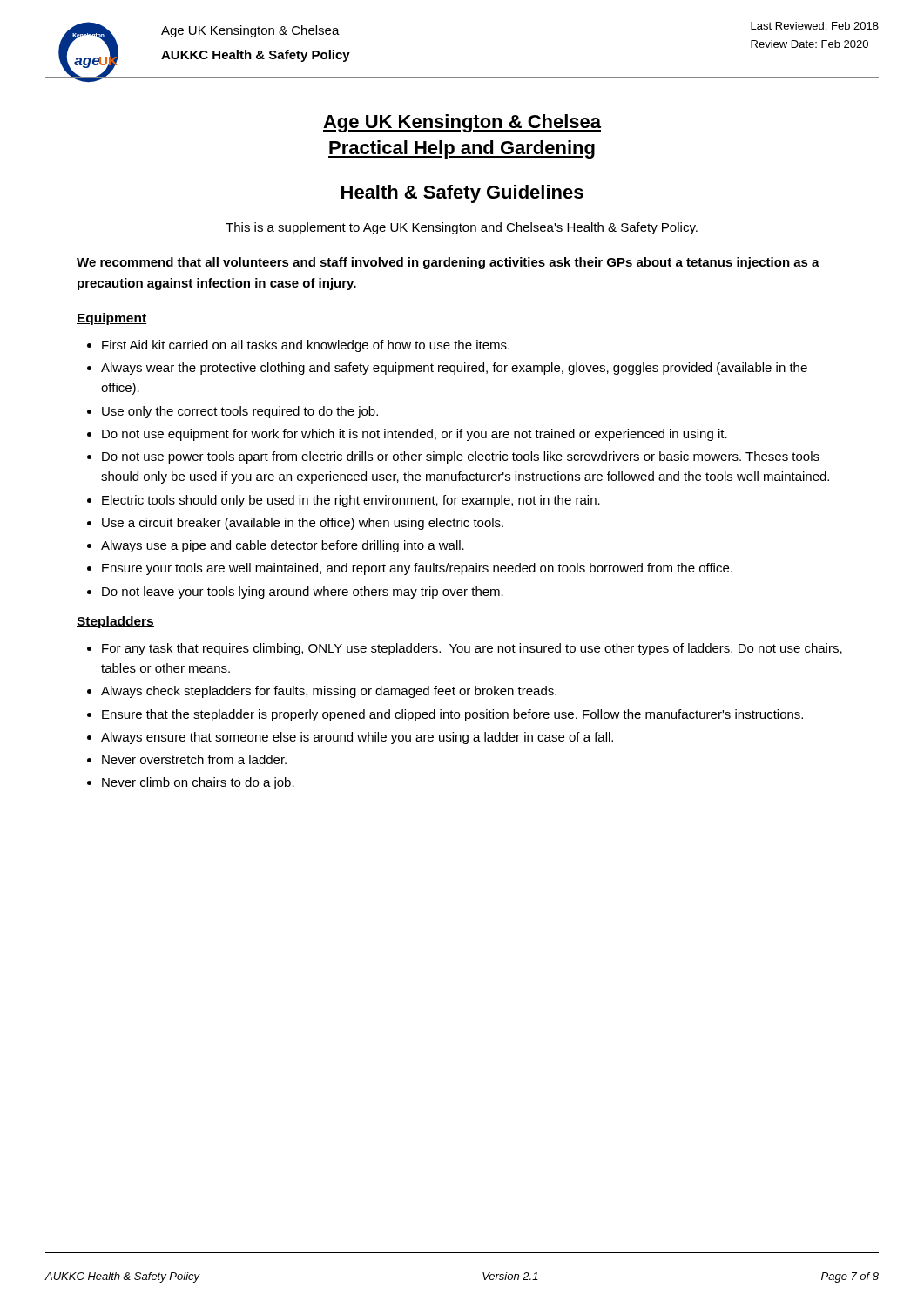924x1307 pixels.
Task: Find the element starting "First Aid kit carried on"
Action: 306,344
